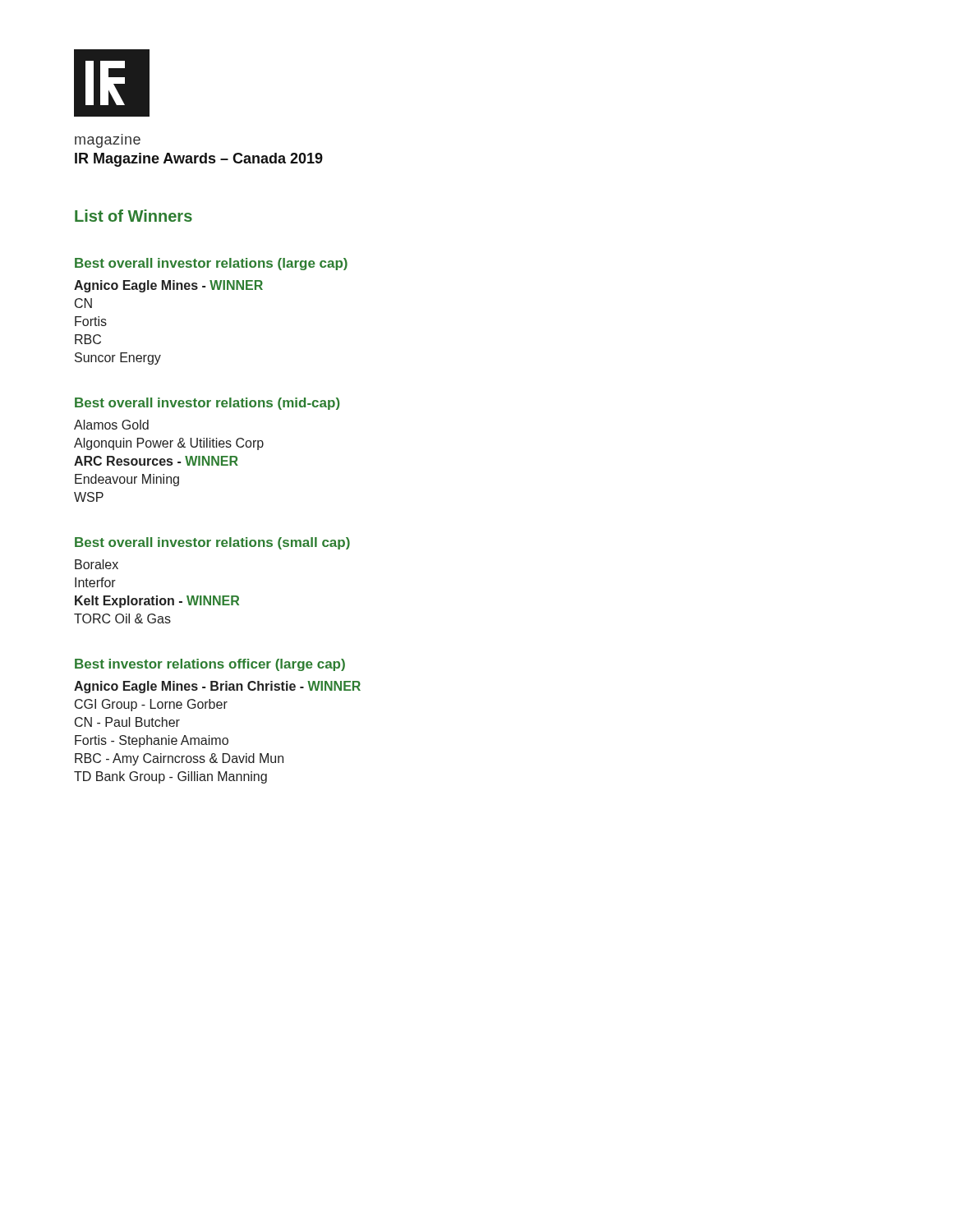Viewport: 953px width, 1232px height.
Task: Locate the list item that says "ARC Resources - WINNER"
Action: point(156,461)
